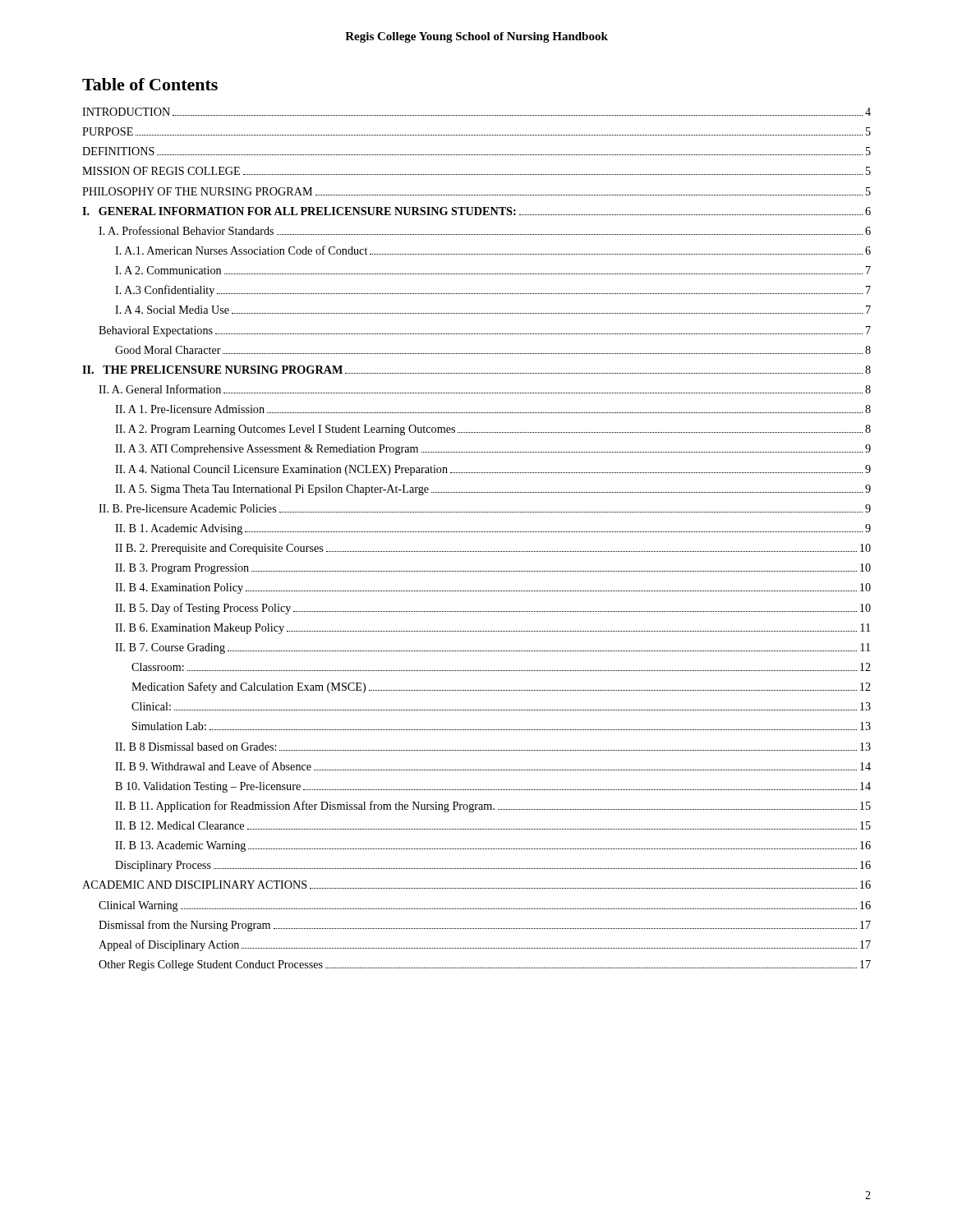The image size is (953, 1232).
Task: Find the region starting "II. B 12. Medical"
Action: [493, 826]
